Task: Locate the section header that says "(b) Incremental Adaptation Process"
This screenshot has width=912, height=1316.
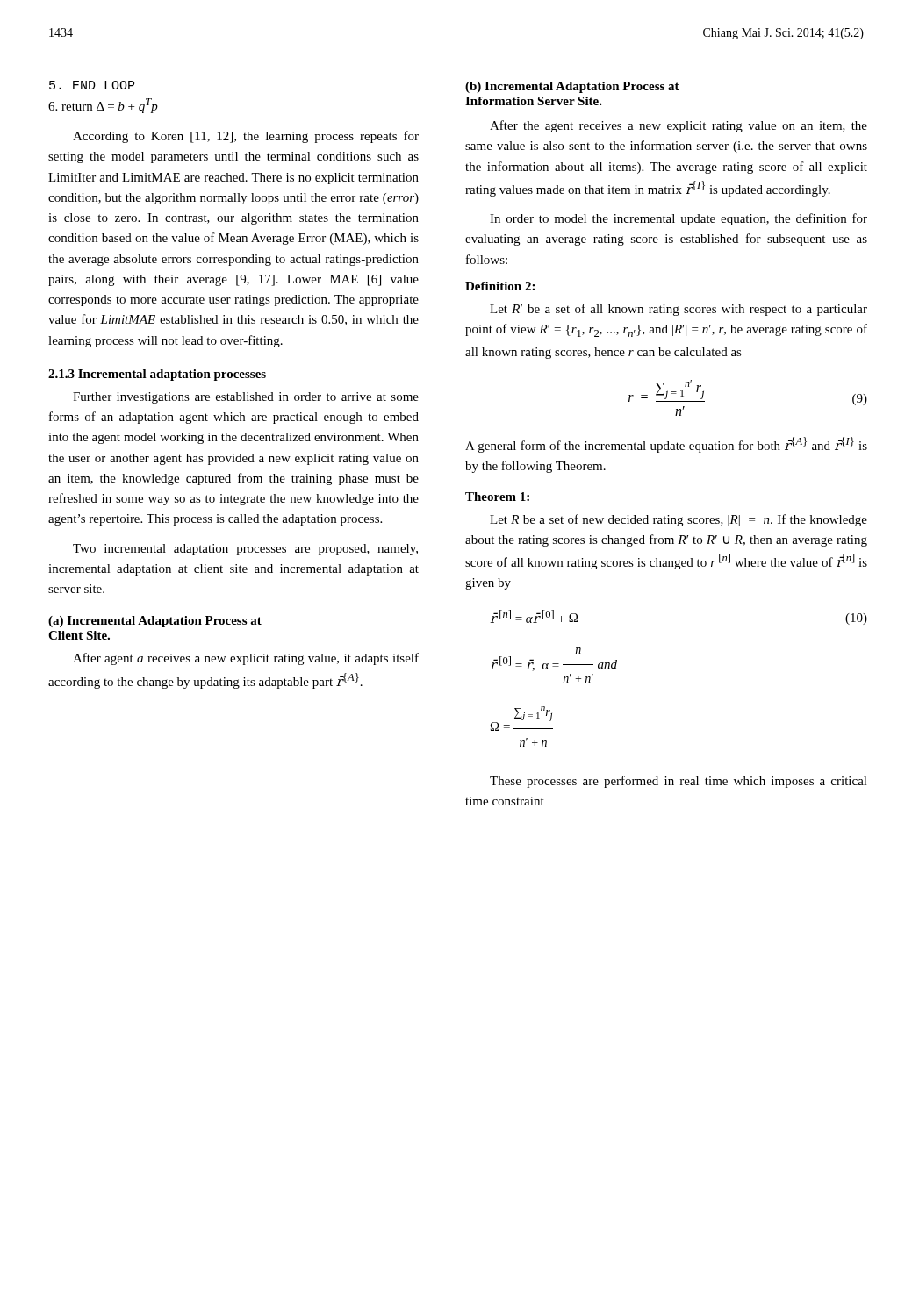Action: [x=572, y=93]
